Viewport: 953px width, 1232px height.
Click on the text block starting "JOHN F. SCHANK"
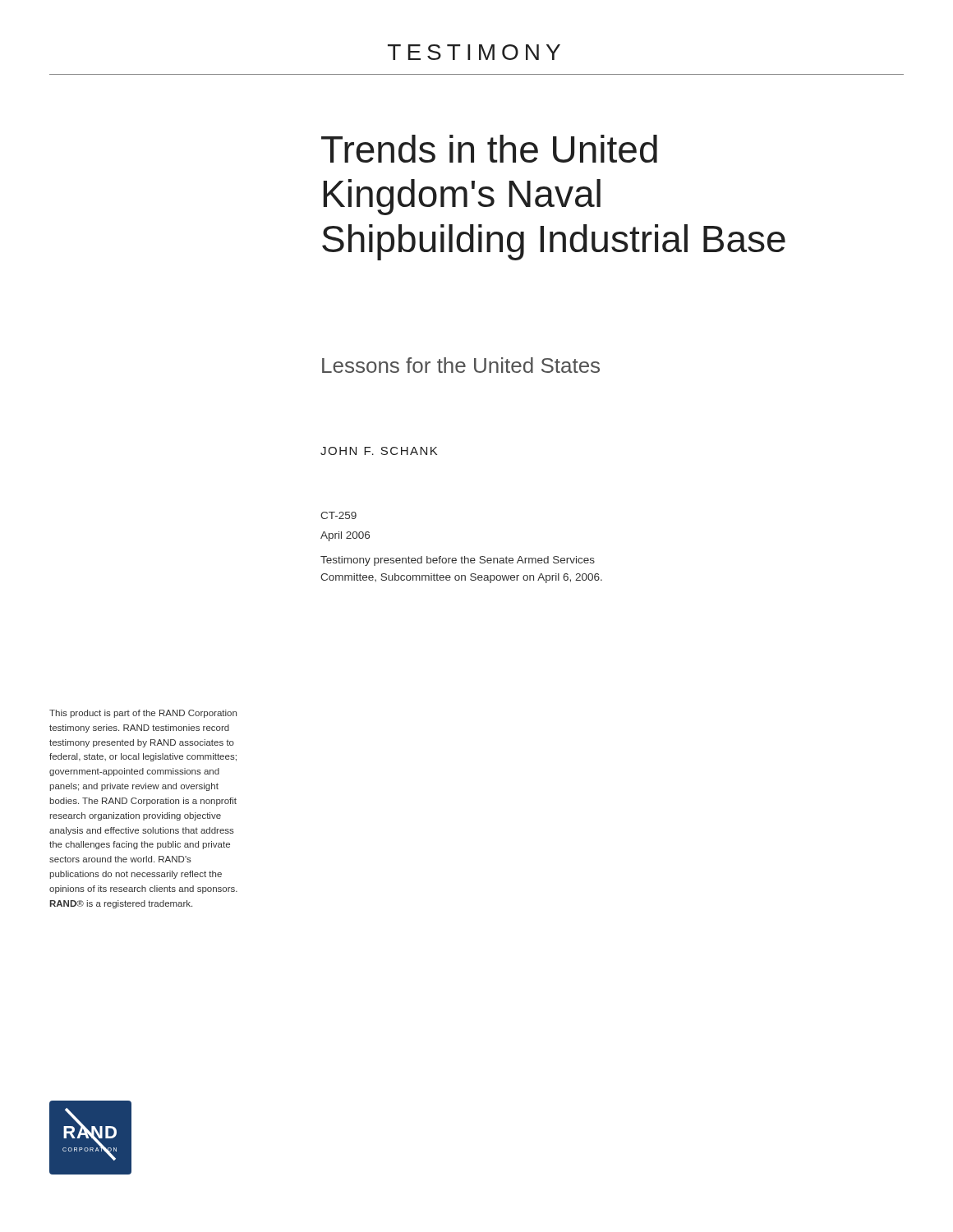[380, 450]
